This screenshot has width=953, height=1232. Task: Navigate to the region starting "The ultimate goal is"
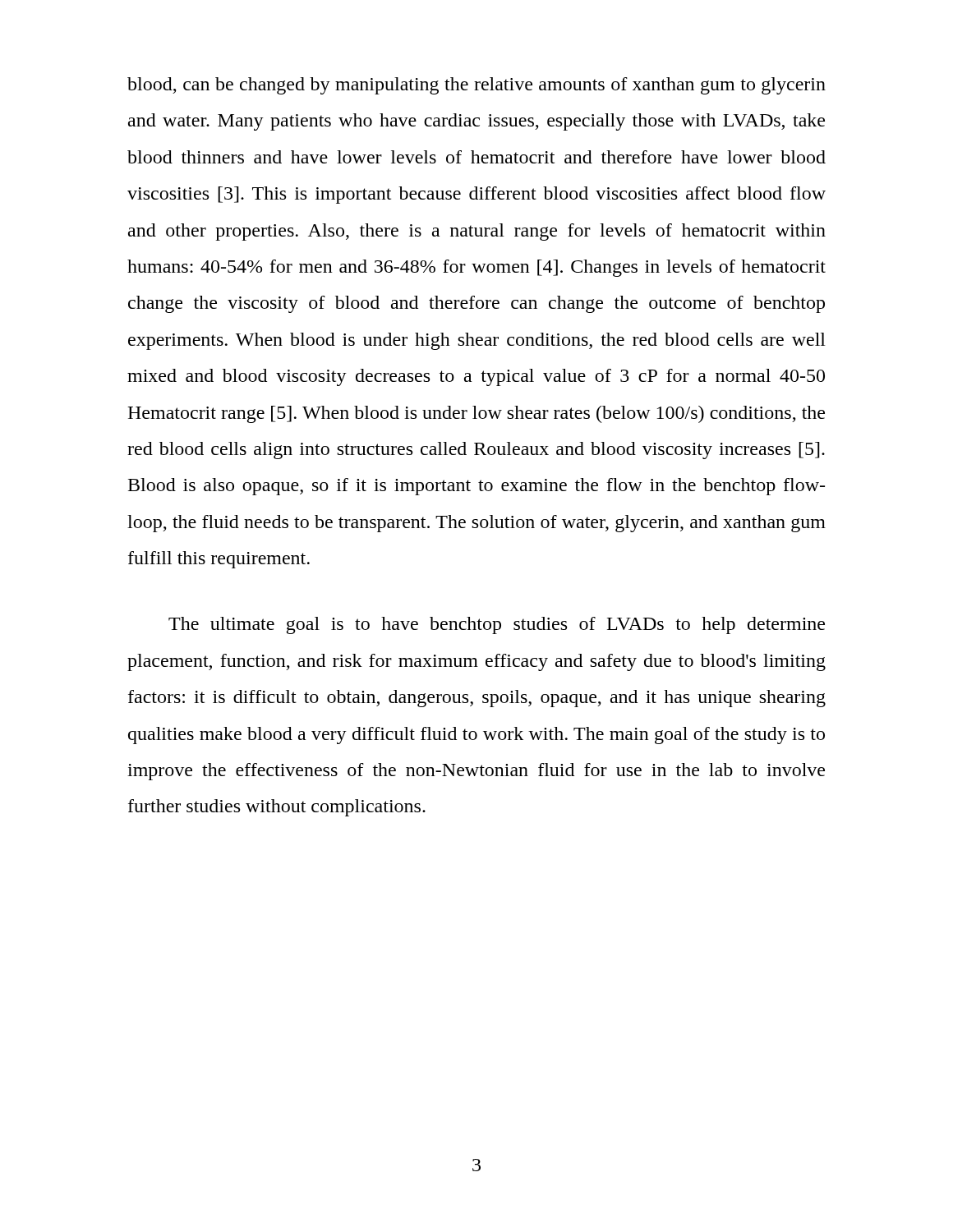click(x=476, y=715)
